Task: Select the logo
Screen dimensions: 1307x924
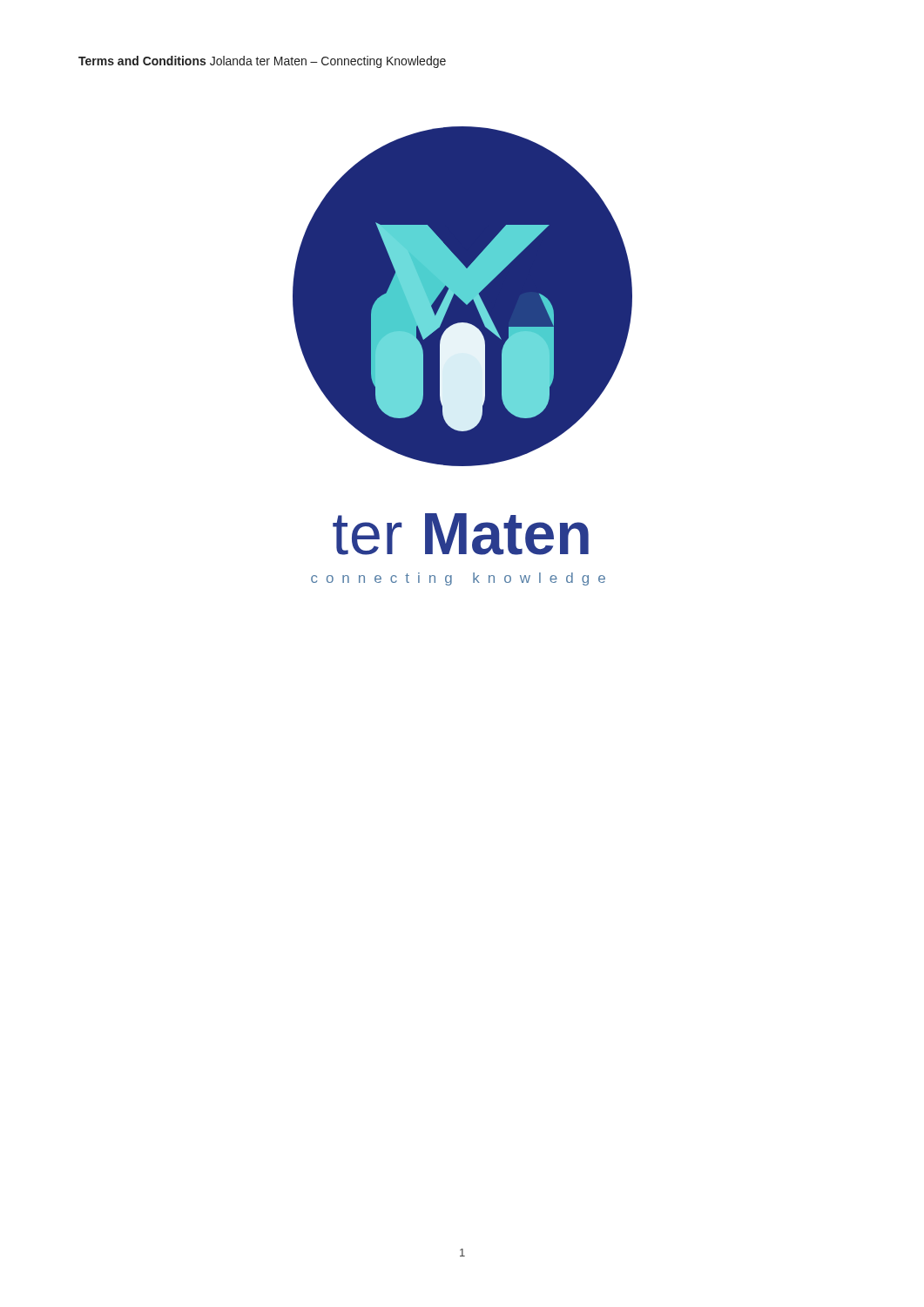Action: [462, 355]
